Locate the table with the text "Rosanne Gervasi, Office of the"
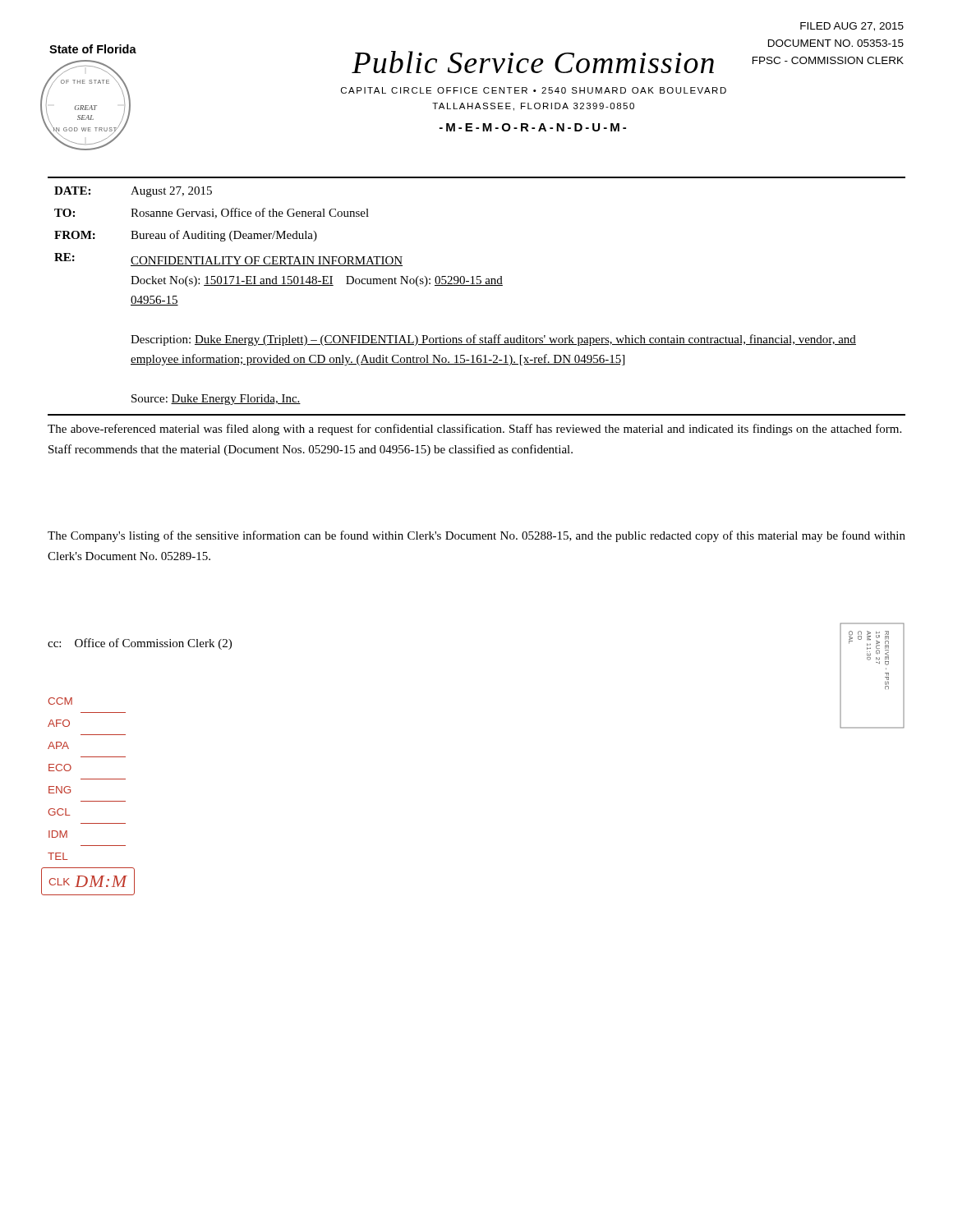Viewport: 953px width, 1232px height. coord(476,296)
